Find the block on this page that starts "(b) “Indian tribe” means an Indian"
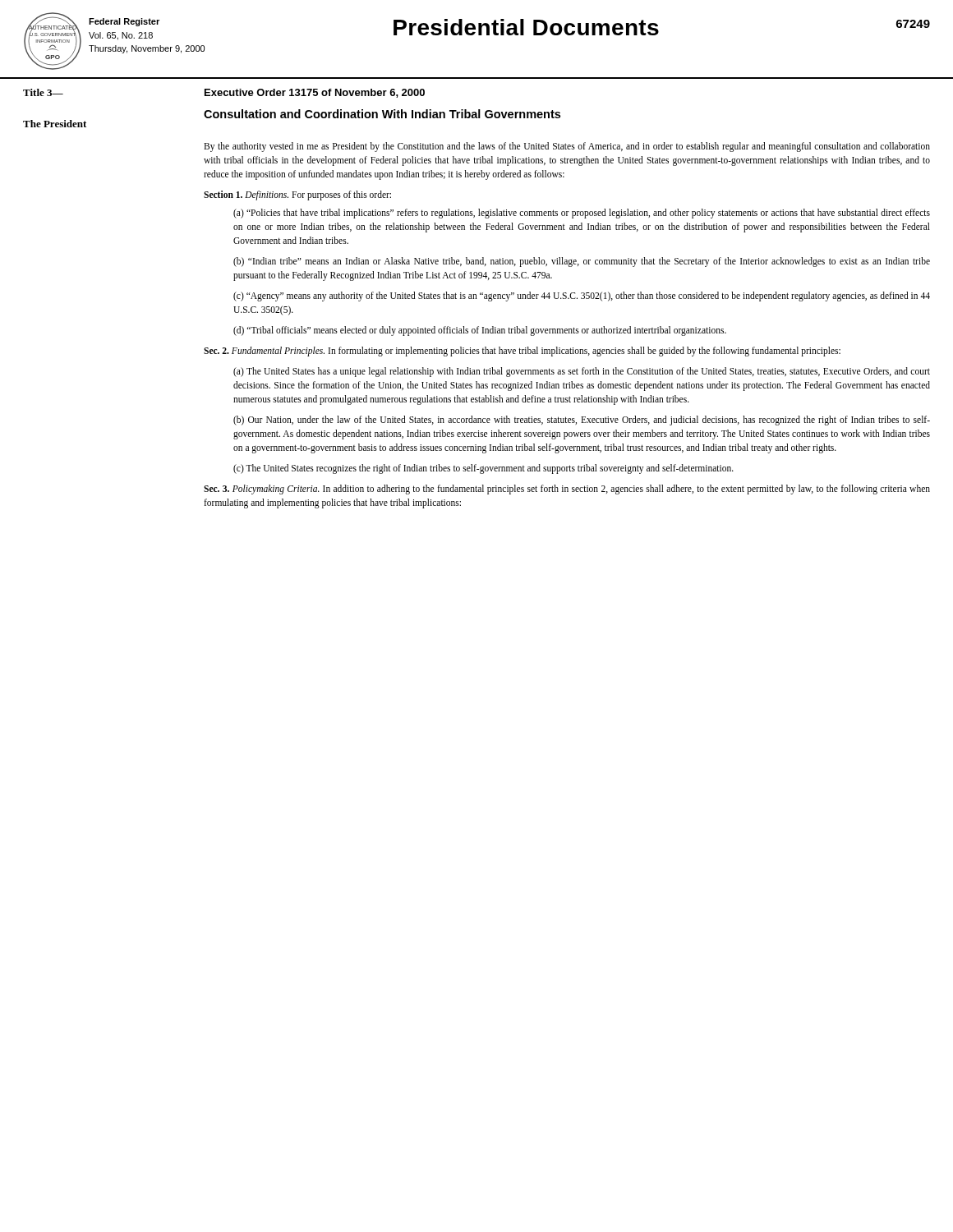Viewport: 953px width, 1232px height. 582,268
